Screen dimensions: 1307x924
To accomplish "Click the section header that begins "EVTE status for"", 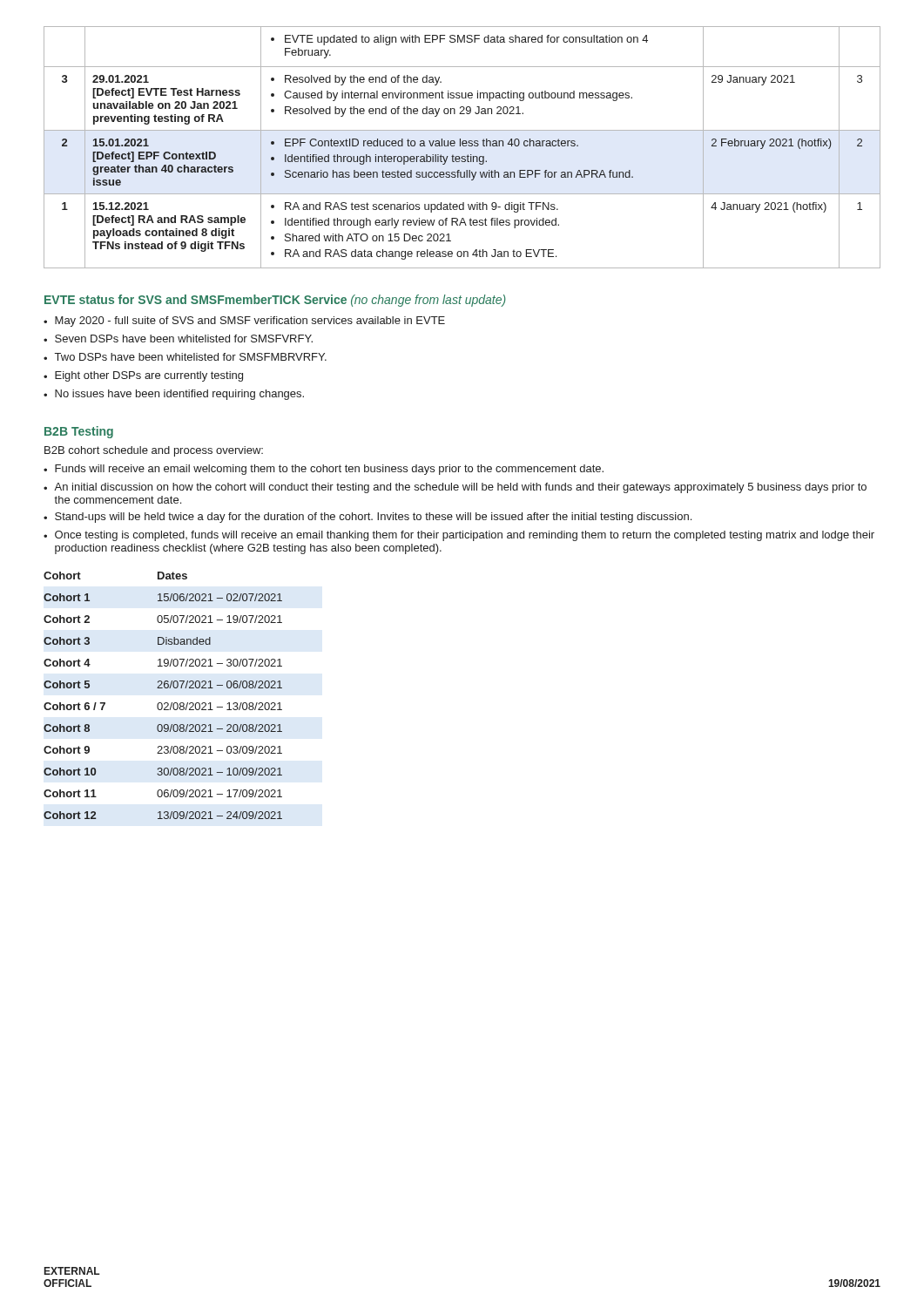I will 275,300.
